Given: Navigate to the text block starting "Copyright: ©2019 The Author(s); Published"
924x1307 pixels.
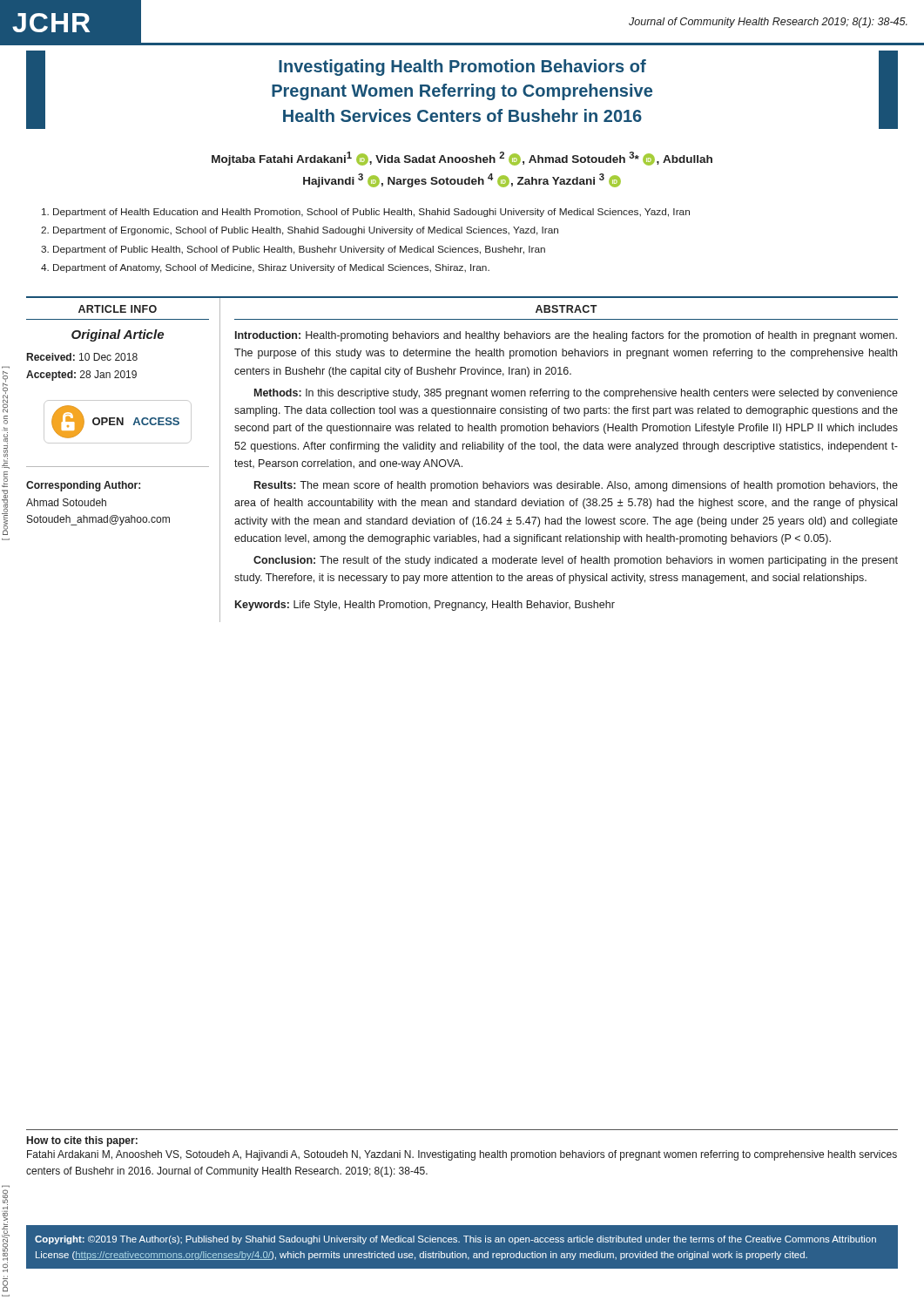Looking at the screenshot, I should 456,1247.
